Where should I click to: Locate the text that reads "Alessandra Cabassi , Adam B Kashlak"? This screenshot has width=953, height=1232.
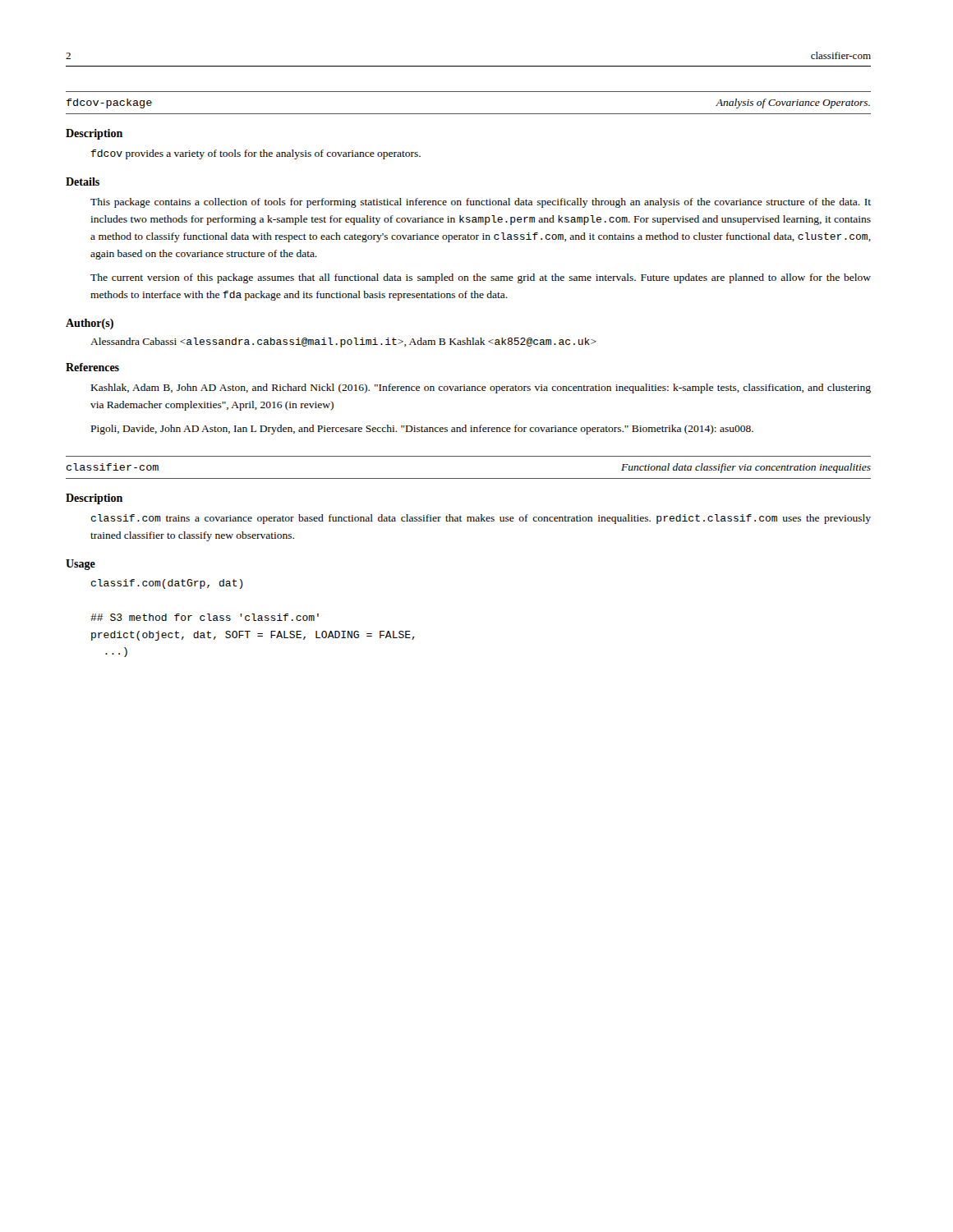click(x=343, y=342)
